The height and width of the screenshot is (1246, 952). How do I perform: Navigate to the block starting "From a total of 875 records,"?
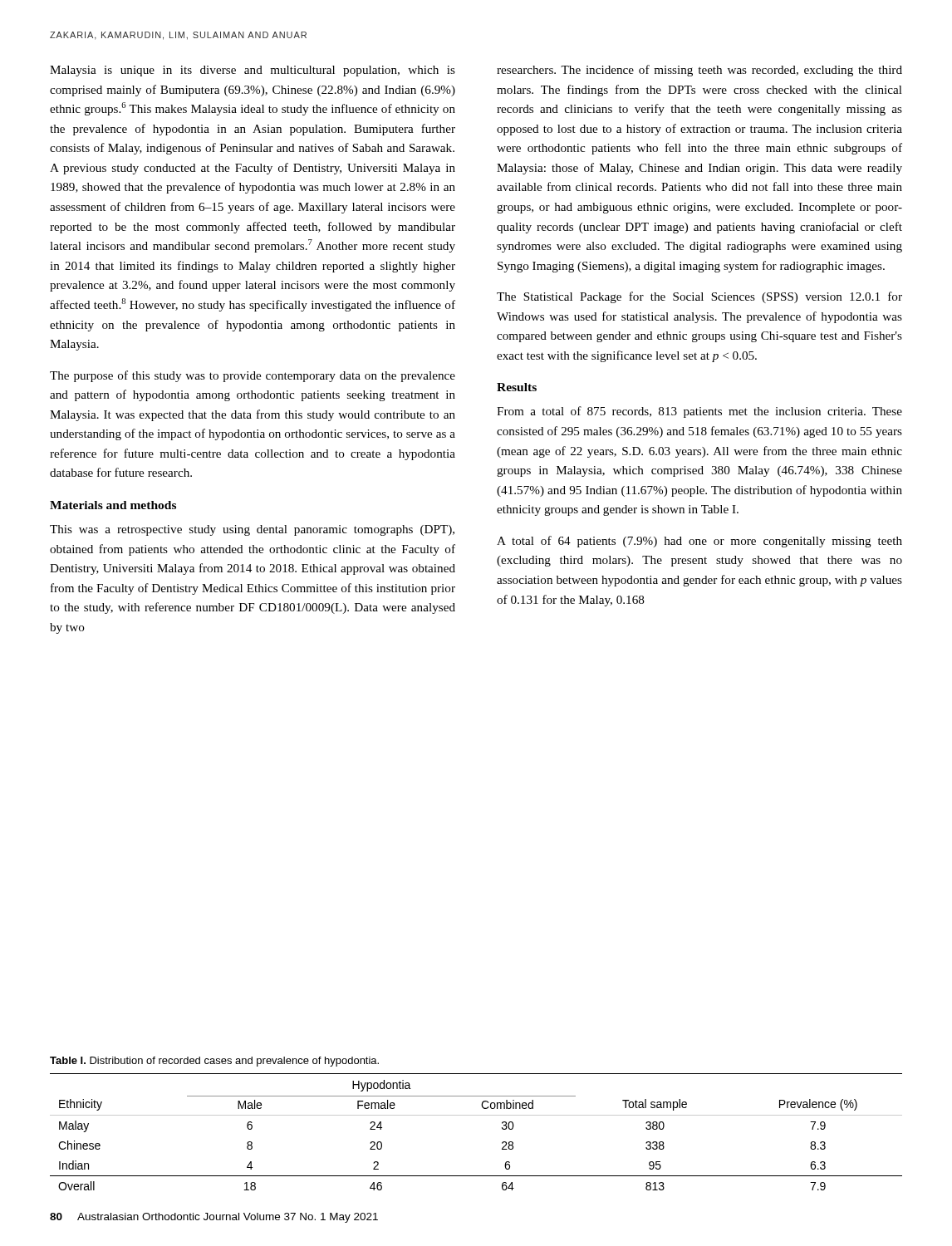(x=699, y=460)
